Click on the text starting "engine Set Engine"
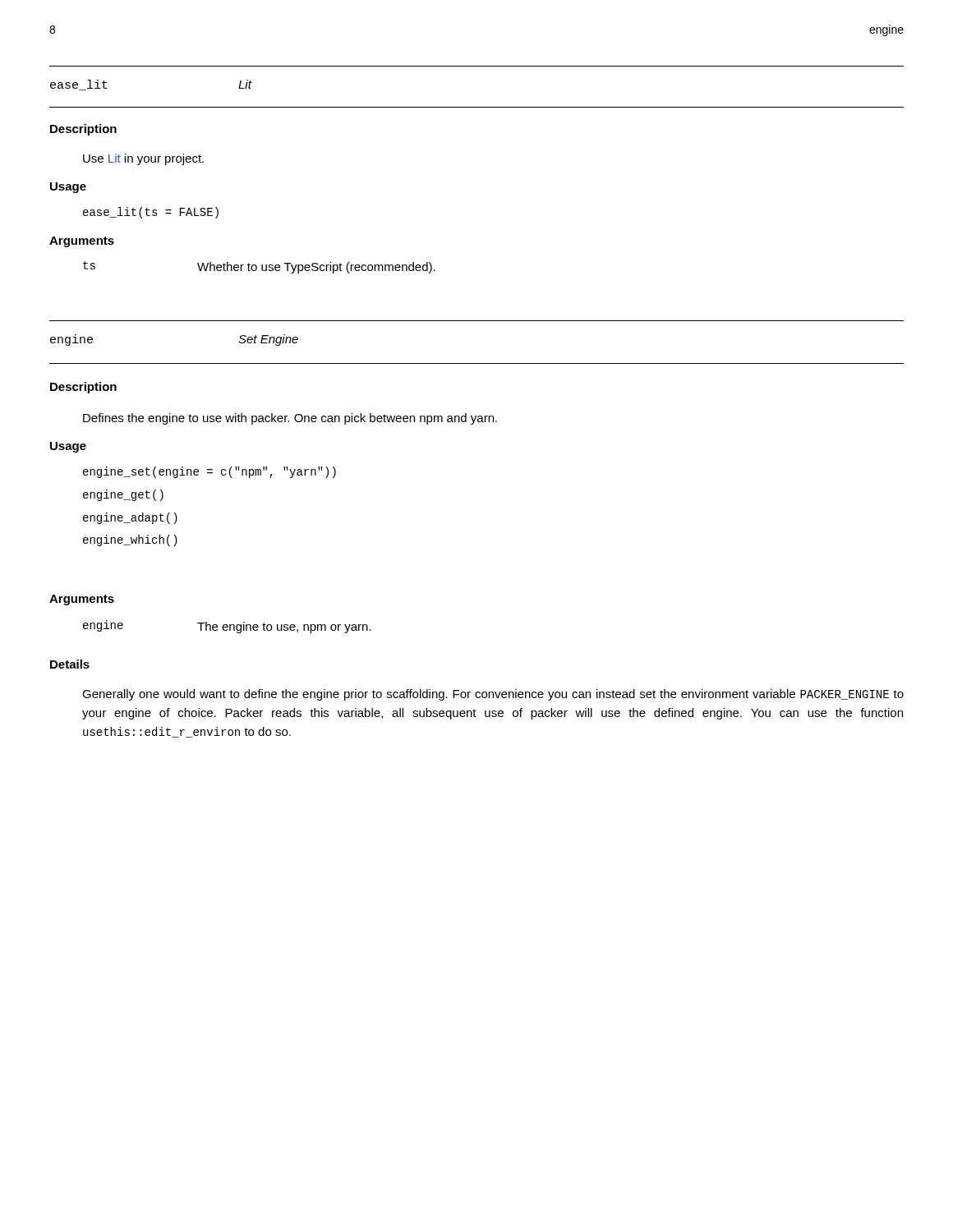The image size is (953, 1232). tap(66, 340)
